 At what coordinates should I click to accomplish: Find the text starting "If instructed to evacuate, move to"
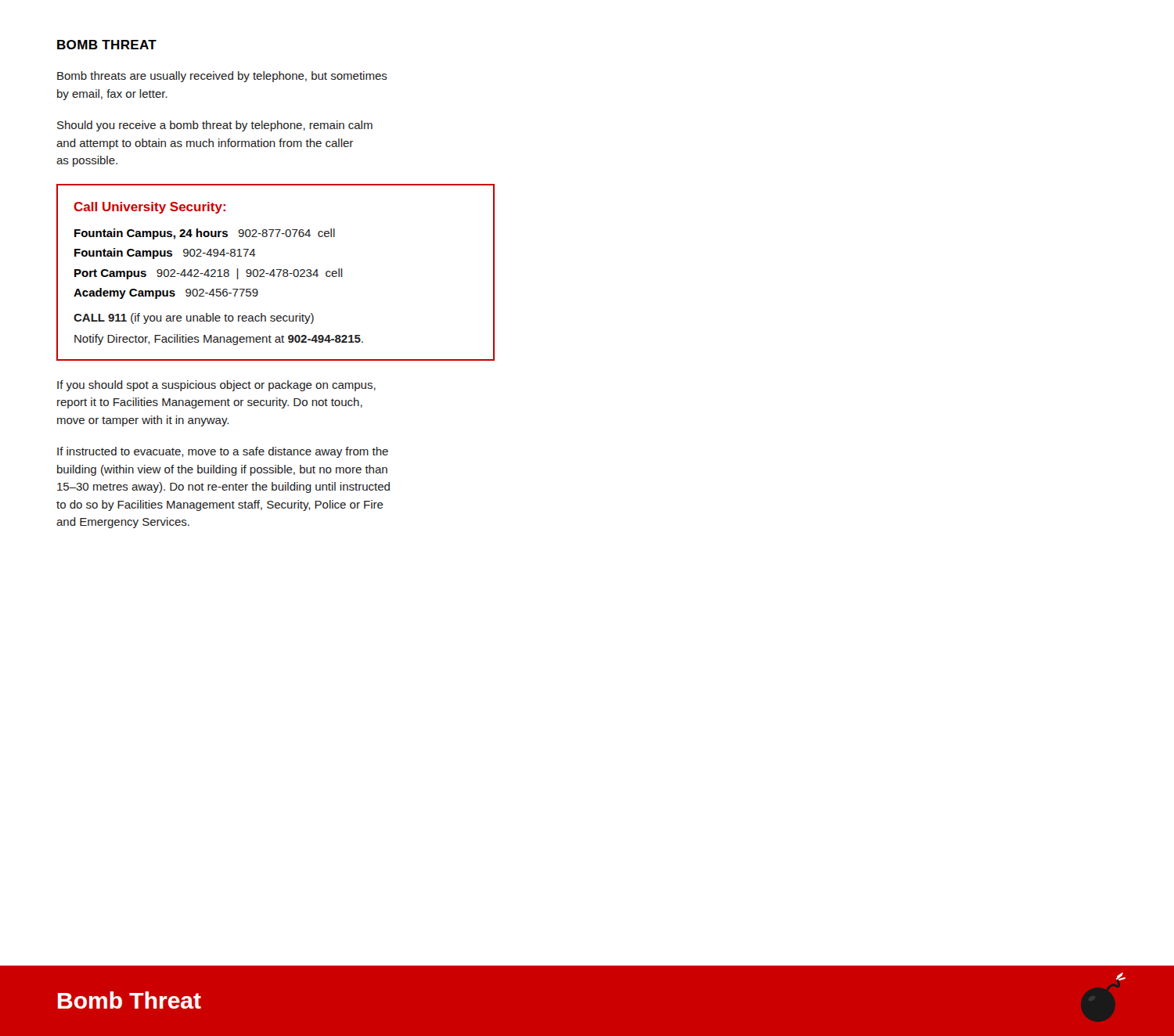(x=223, y=486)
